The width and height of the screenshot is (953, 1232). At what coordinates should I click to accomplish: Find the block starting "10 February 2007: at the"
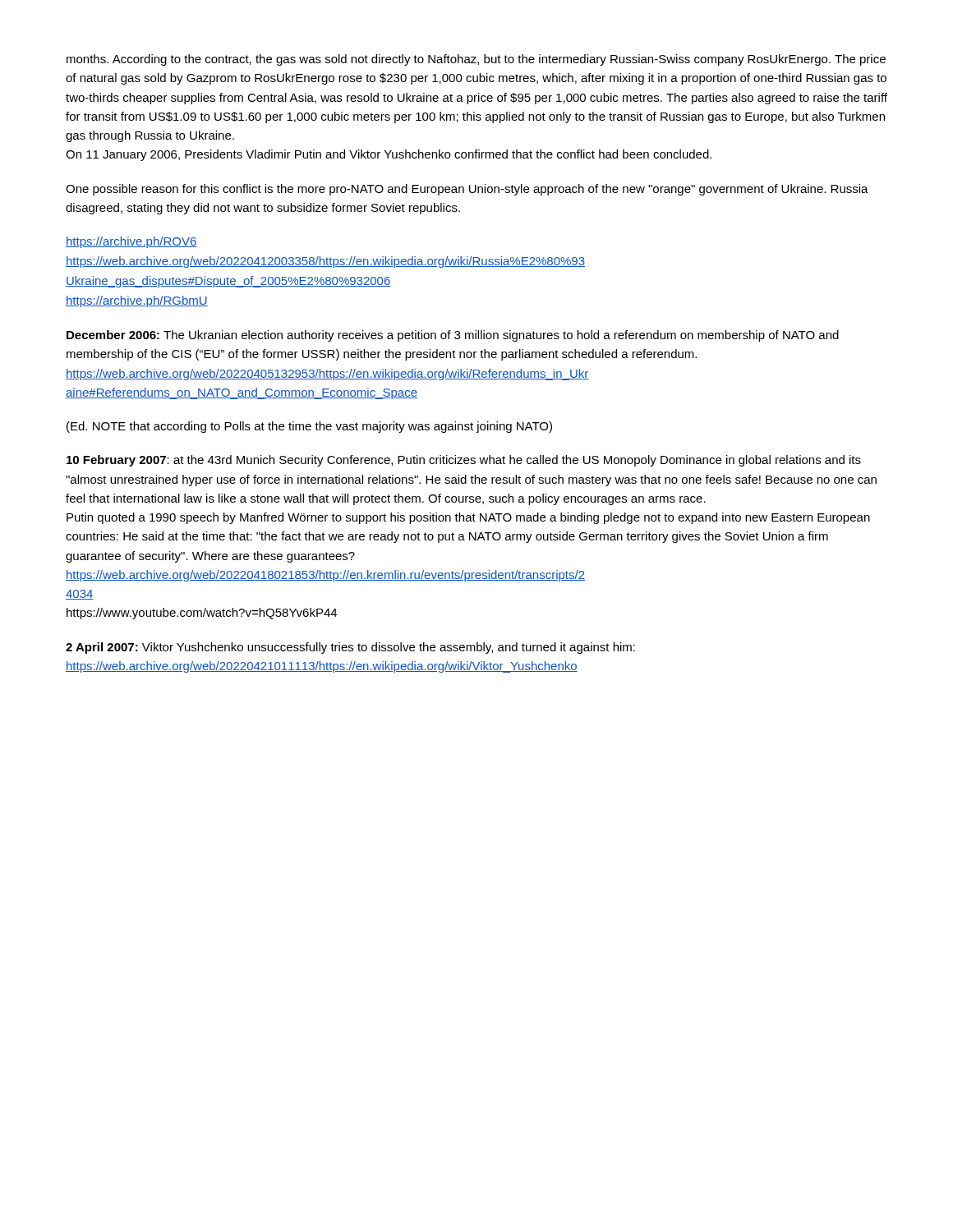click(472, 536)
